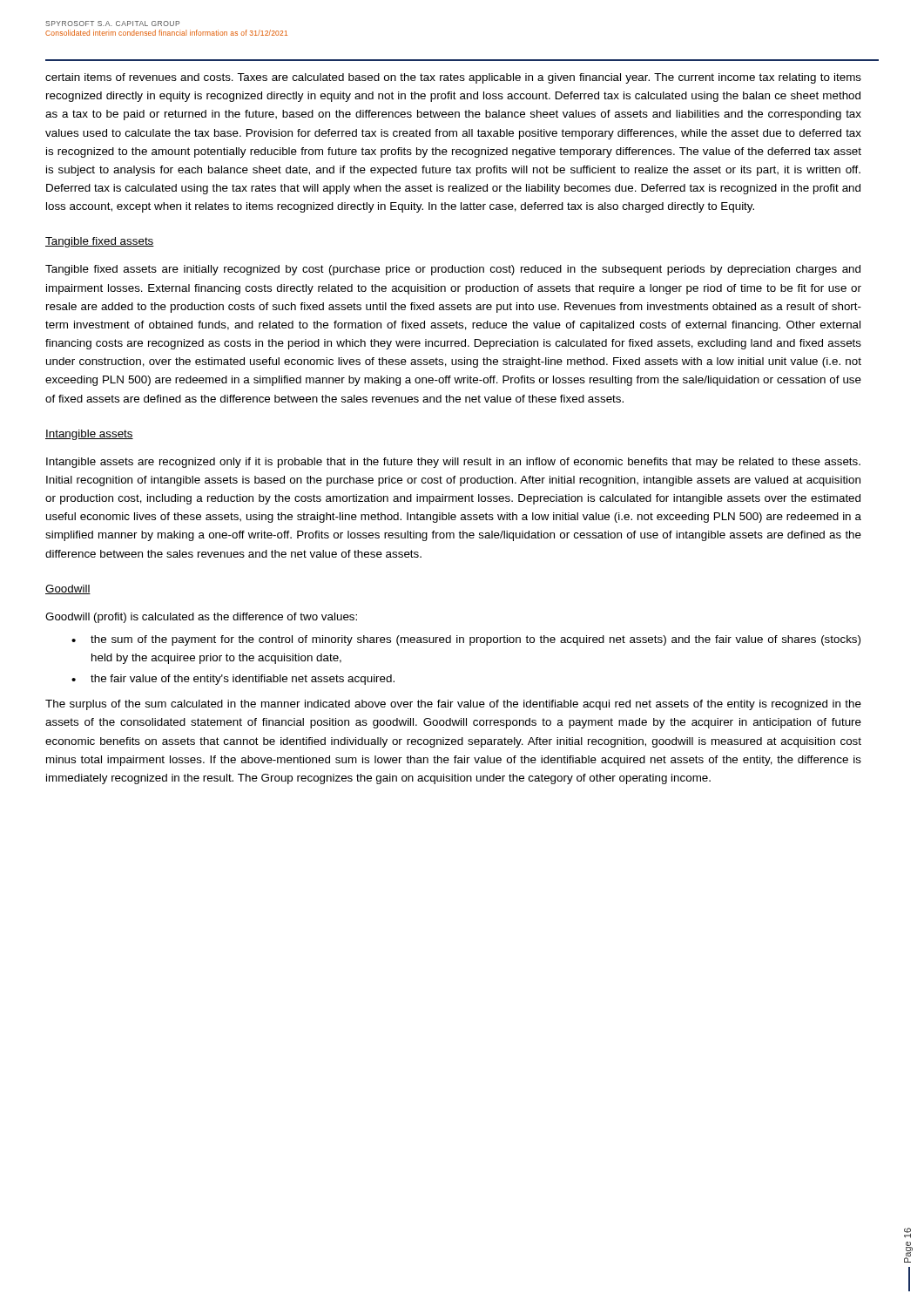
Task: Click the passage that begins "Intangible assets are"
Action: (453, 507)
